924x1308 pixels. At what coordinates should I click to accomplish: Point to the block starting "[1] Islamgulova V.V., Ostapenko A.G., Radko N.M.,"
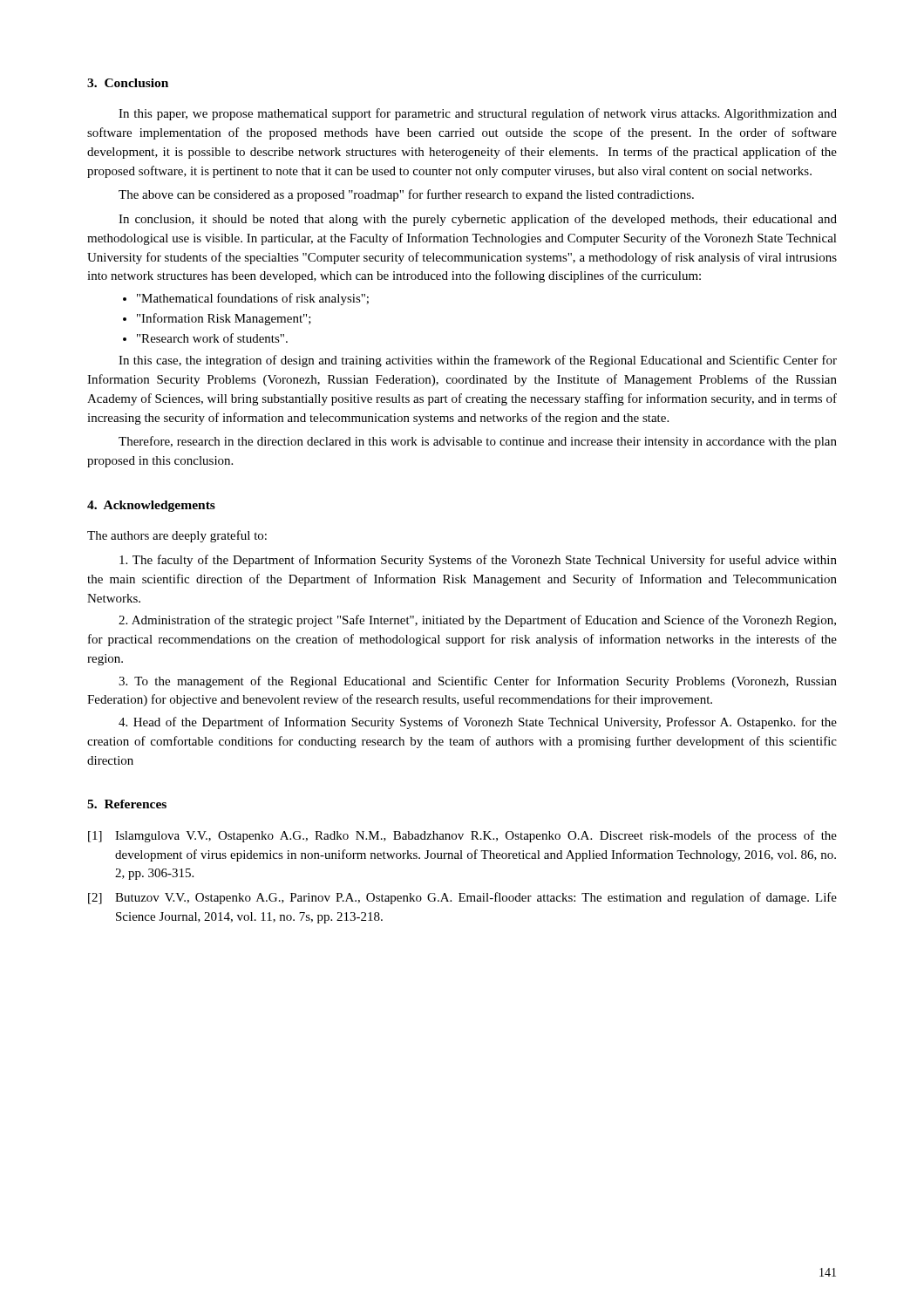click(462, 855)
